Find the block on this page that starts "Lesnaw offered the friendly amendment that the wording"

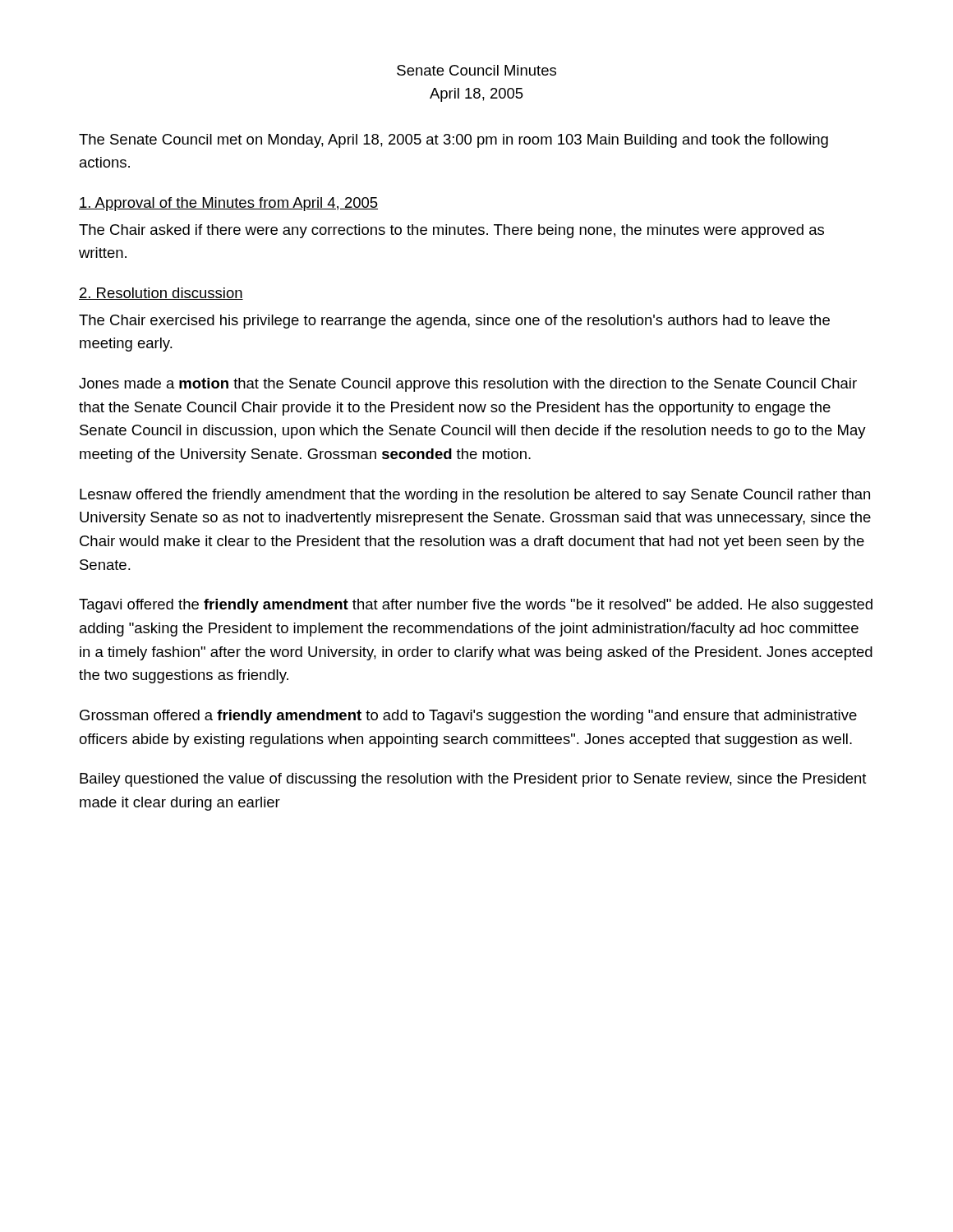(x=475, y=529)
